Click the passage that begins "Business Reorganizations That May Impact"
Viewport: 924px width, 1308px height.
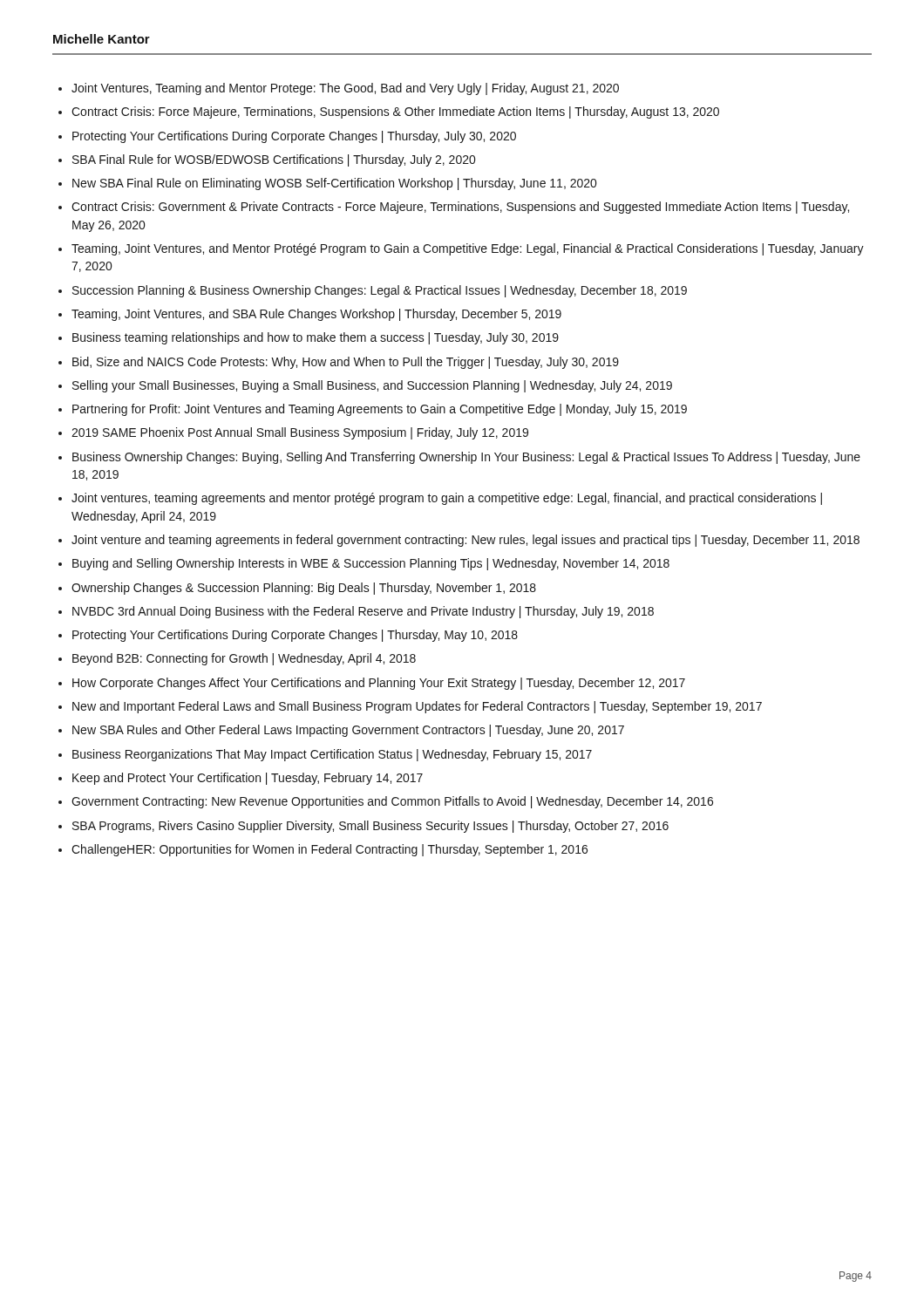pos(332,754)
